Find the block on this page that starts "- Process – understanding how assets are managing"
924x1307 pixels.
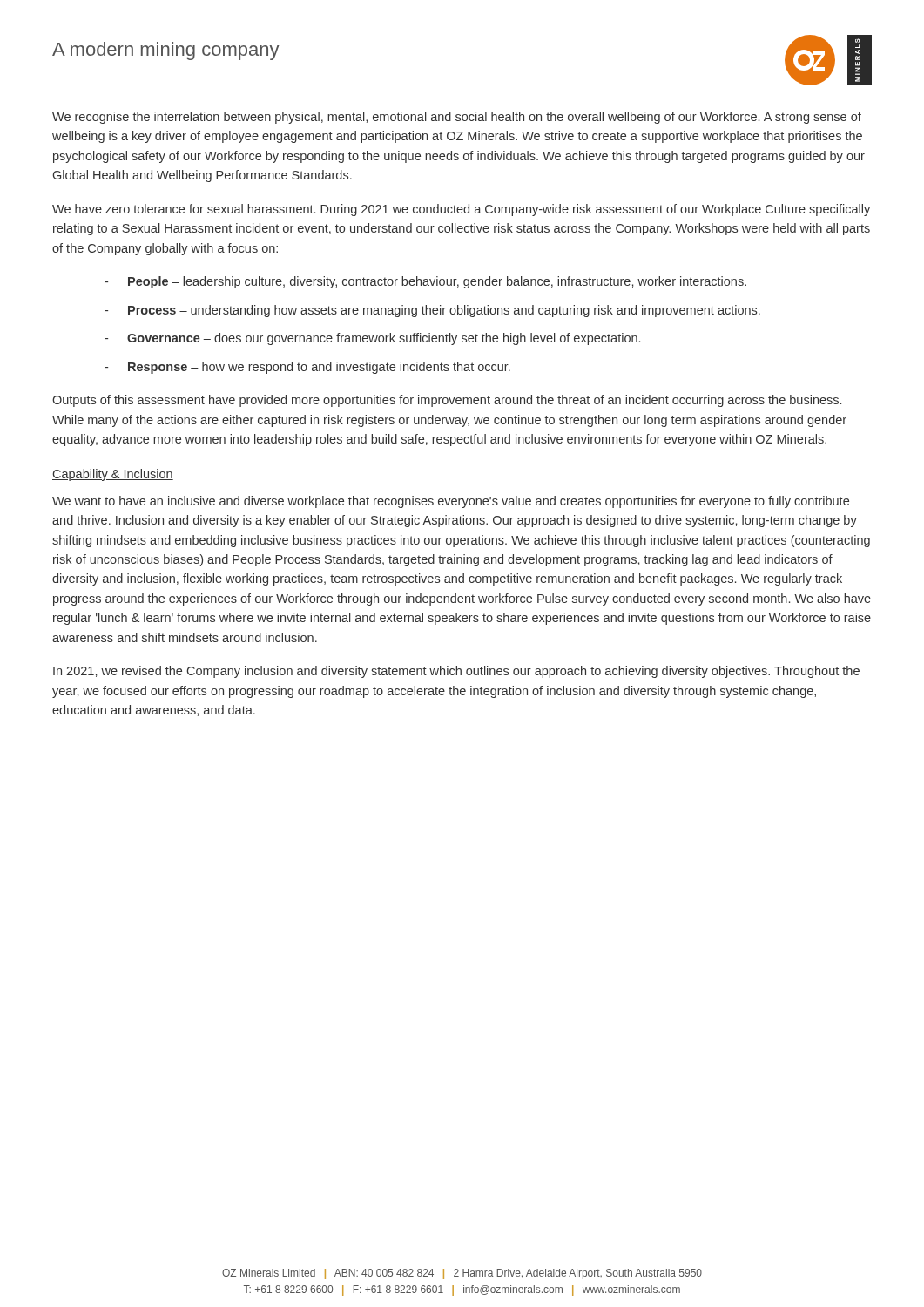(x=488, y=310)
